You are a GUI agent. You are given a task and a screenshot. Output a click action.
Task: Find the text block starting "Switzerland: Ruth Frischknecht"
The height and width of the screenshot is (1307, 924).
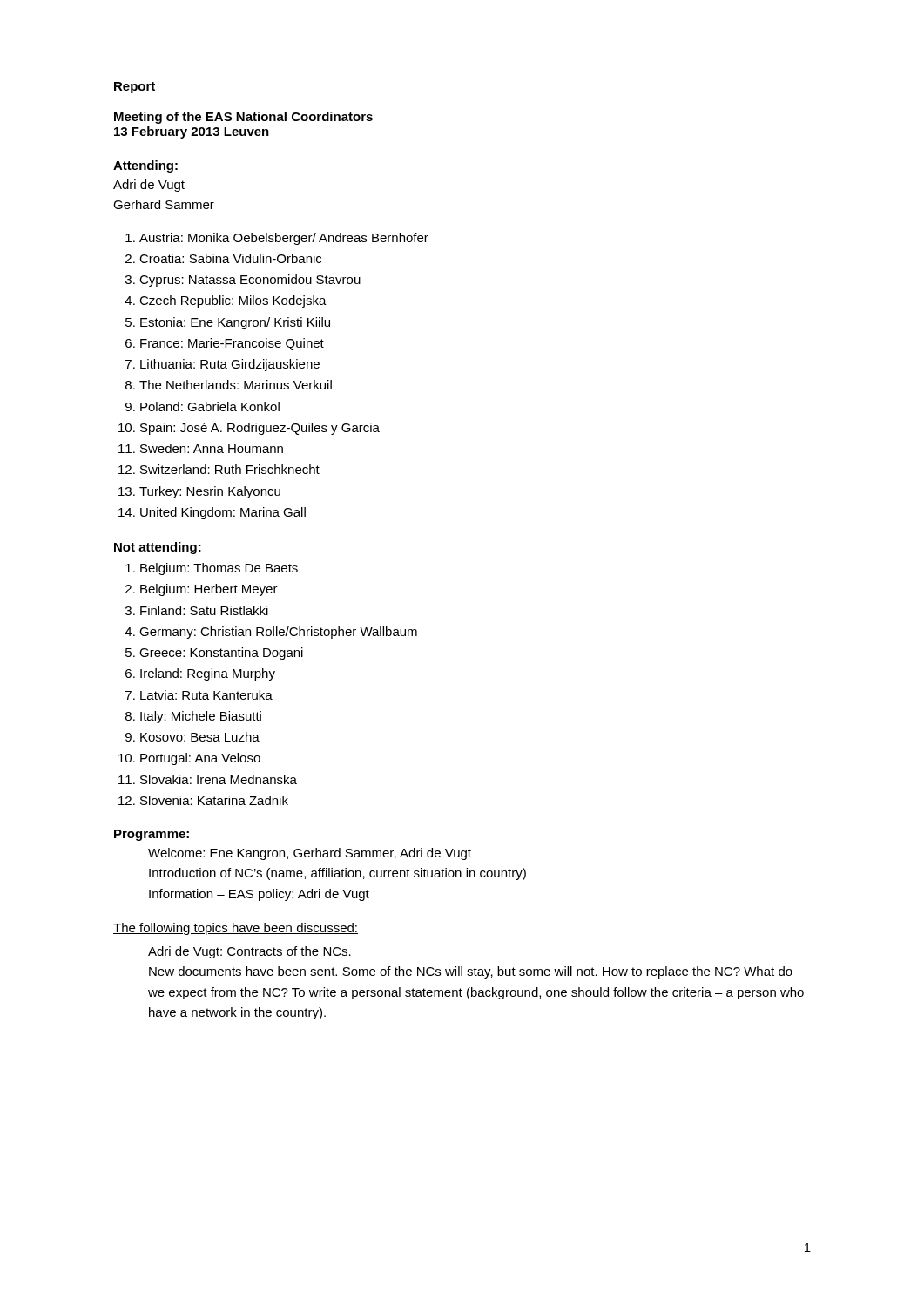coord(229,469)
